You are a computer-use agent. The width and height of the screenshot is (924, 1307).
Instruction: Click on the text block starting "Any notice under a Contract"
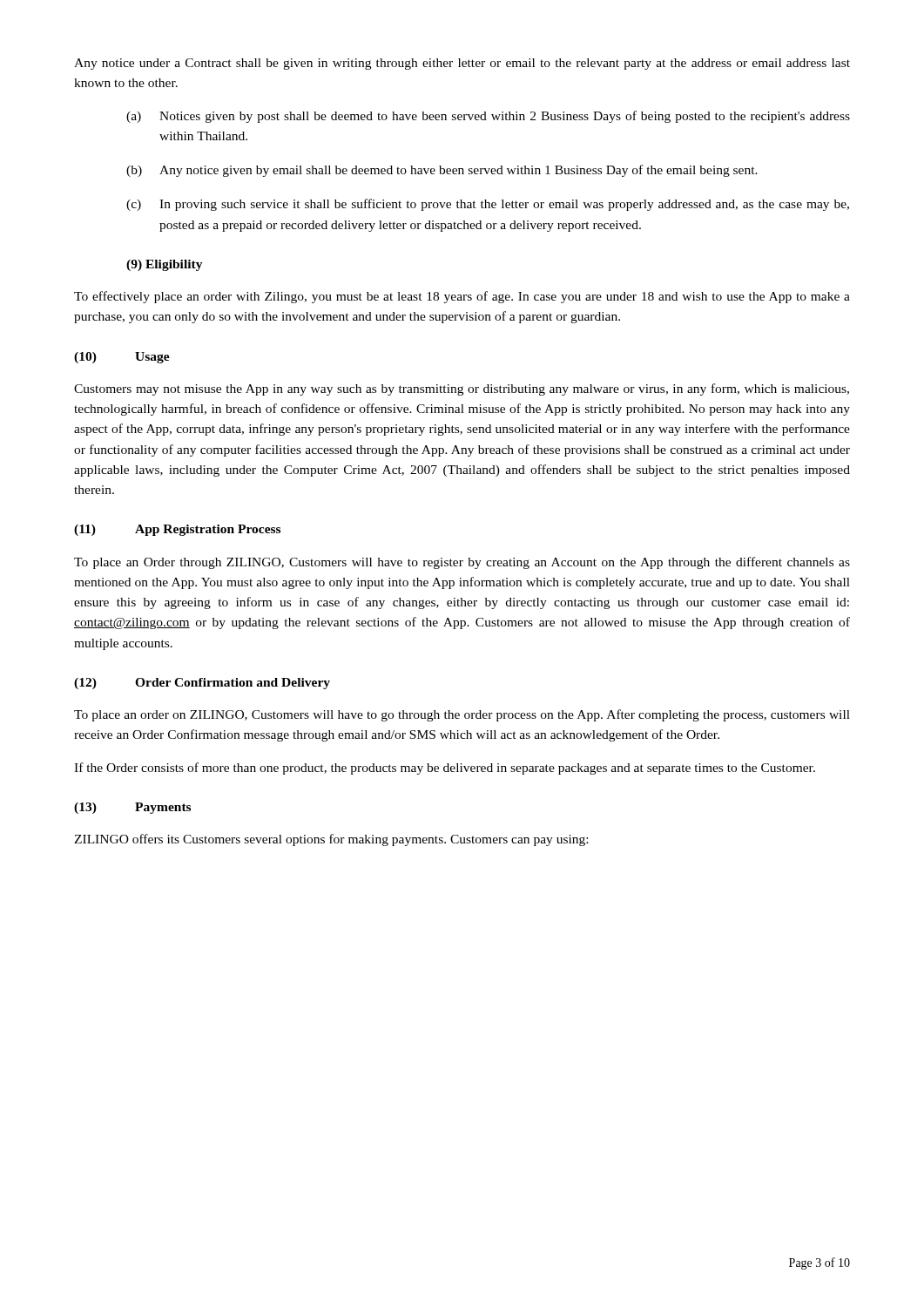pyautogui.click(x=462, y=73)
